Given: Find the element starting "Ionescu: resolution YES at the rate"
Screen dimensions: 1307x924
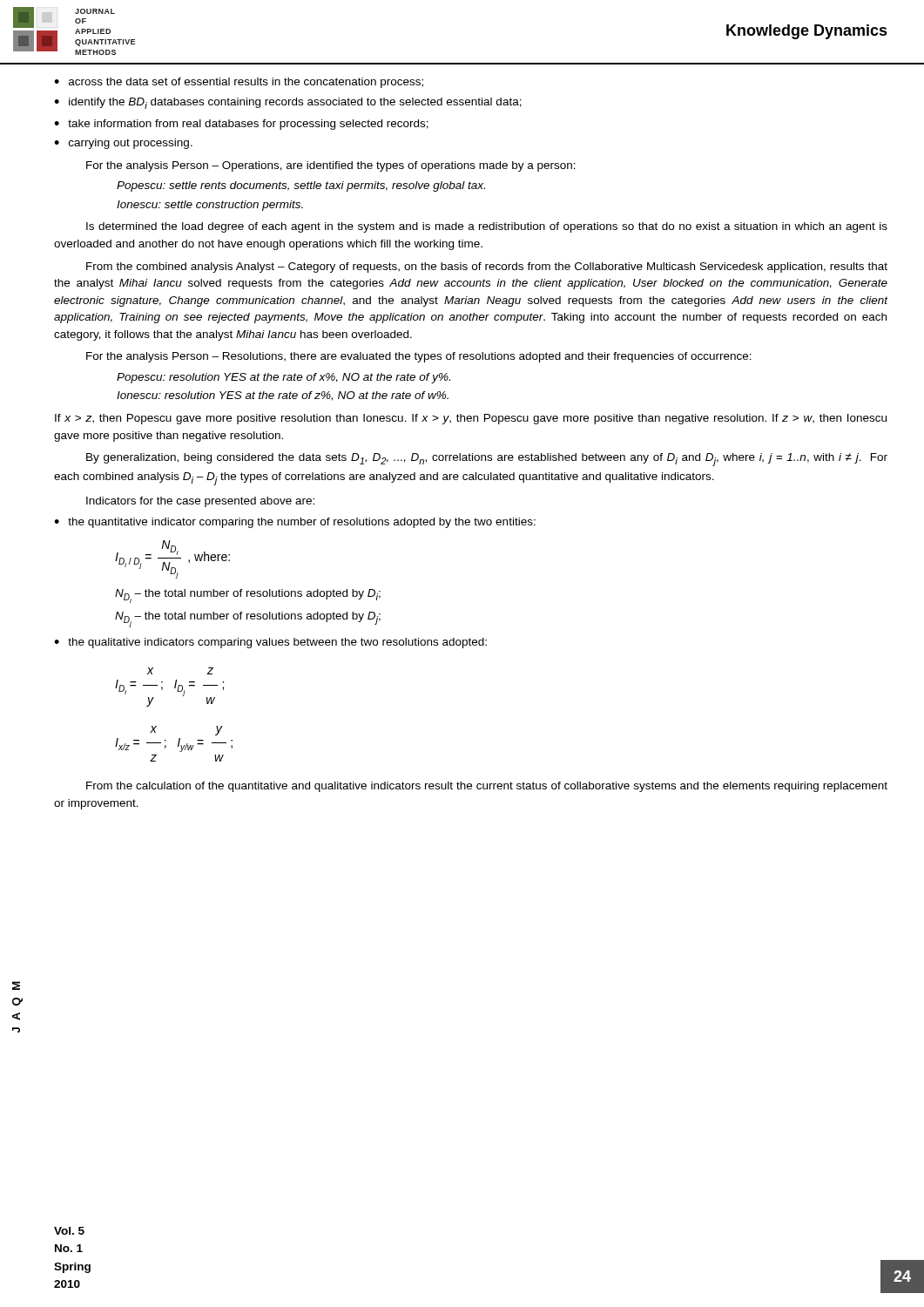Looking at the screenshot, I should [283, 395].
